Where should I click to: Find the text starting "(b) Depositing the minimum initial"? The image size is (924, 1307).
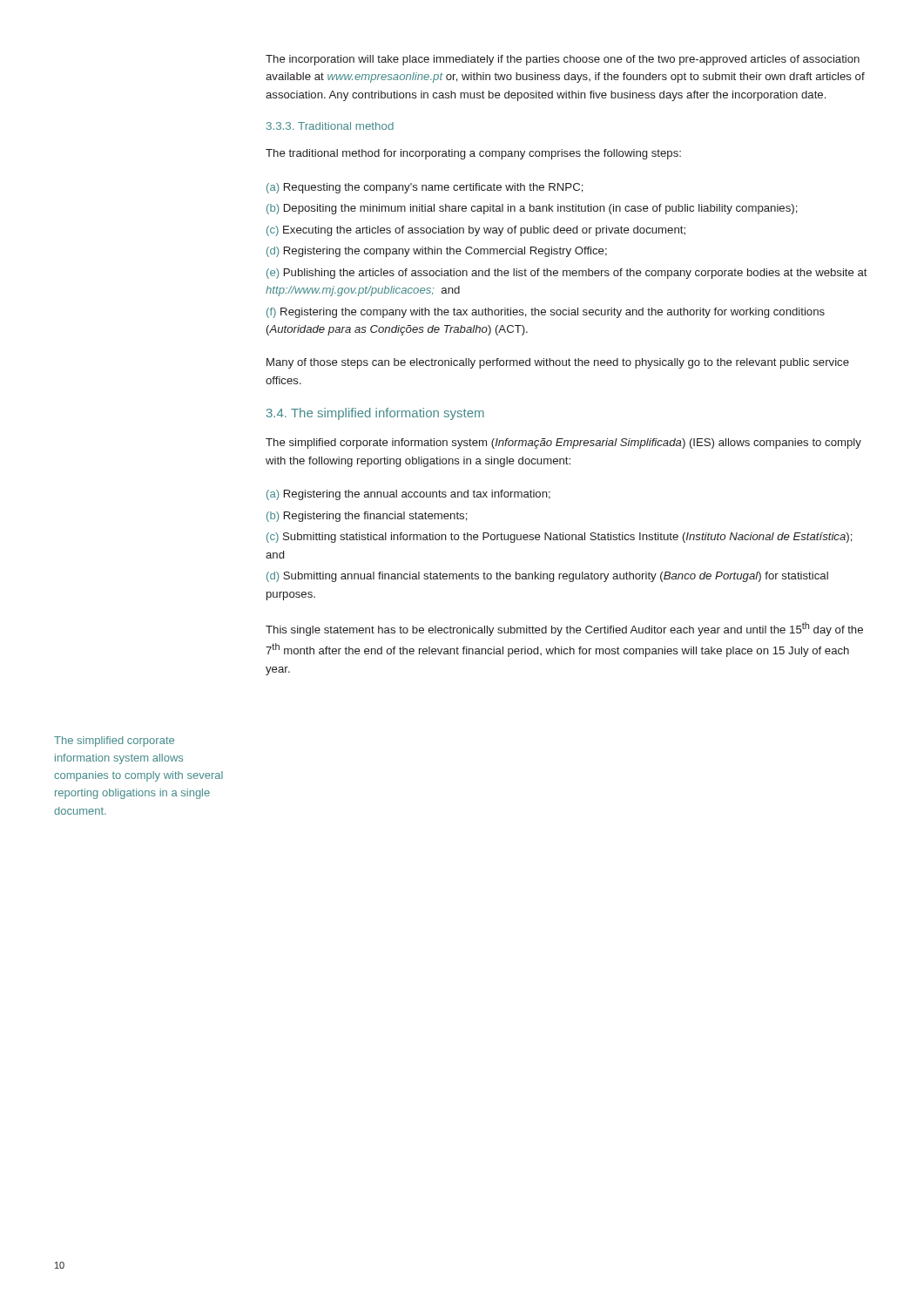tap(532, 208)
